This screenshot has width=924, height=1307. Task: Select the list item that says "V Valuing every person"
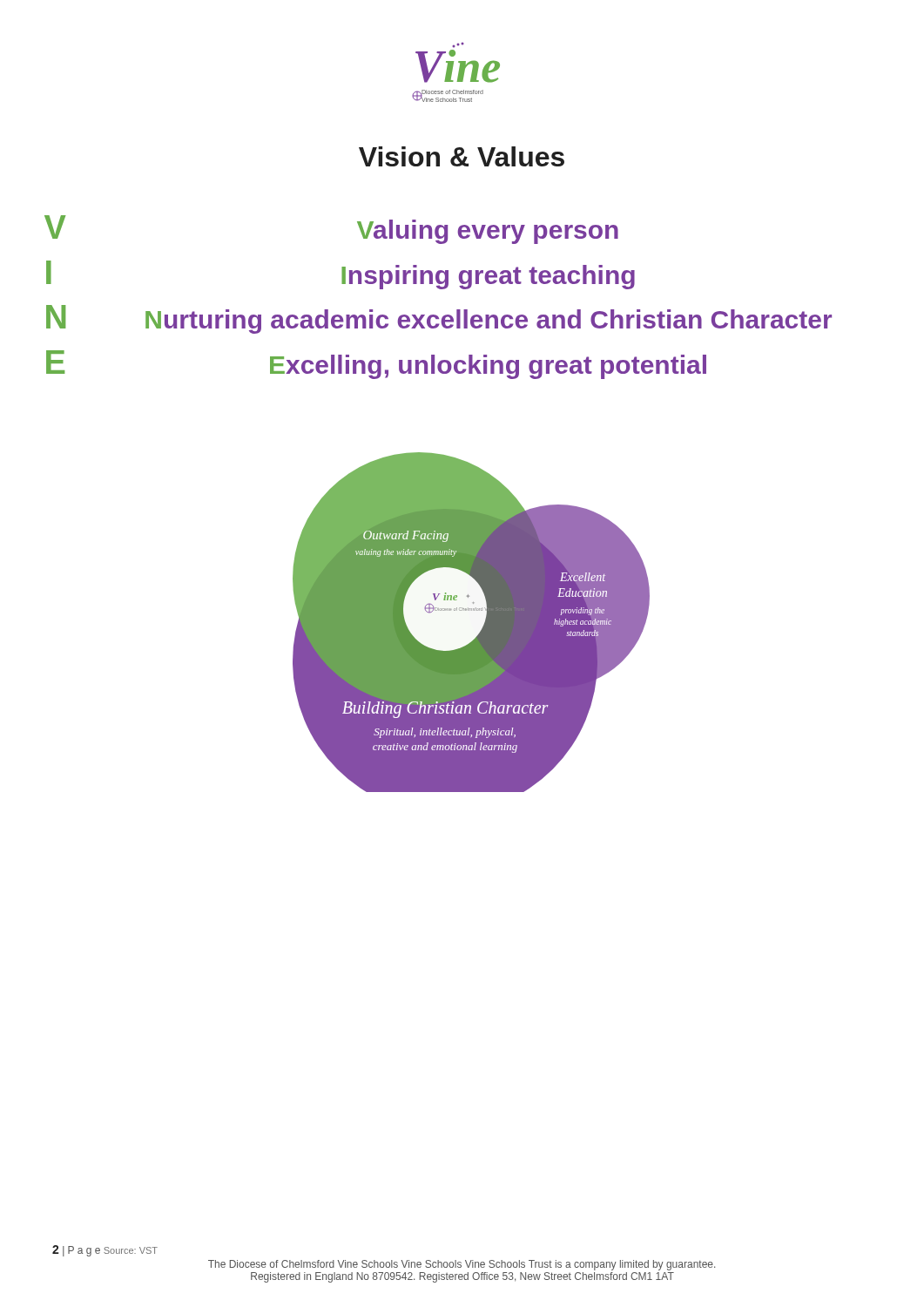[x=462, y=228]
